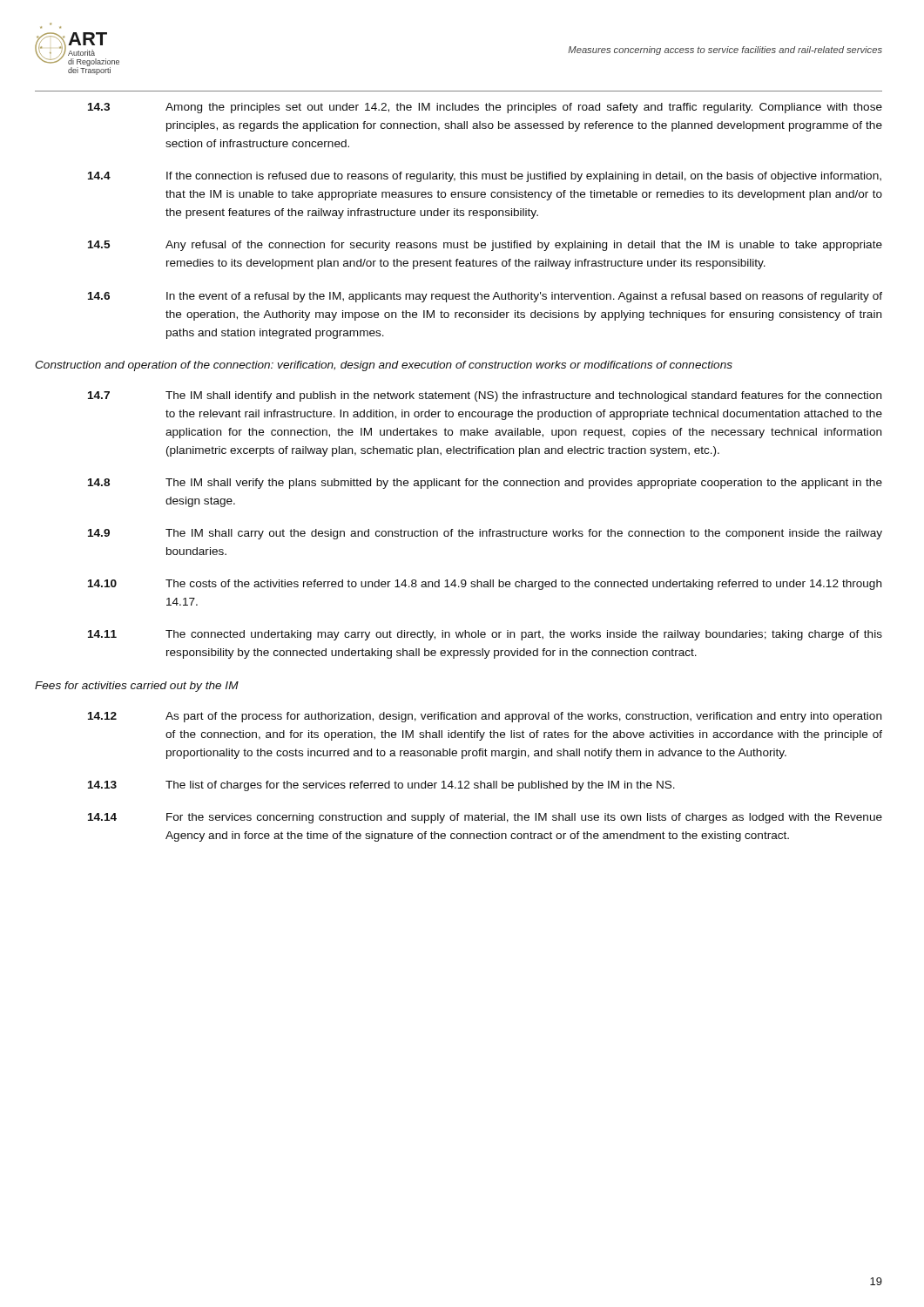This screenshot has height=1307, width=924.
Task: Locate the list item containing "14.13 The list of"
Action: click(459, 784)
